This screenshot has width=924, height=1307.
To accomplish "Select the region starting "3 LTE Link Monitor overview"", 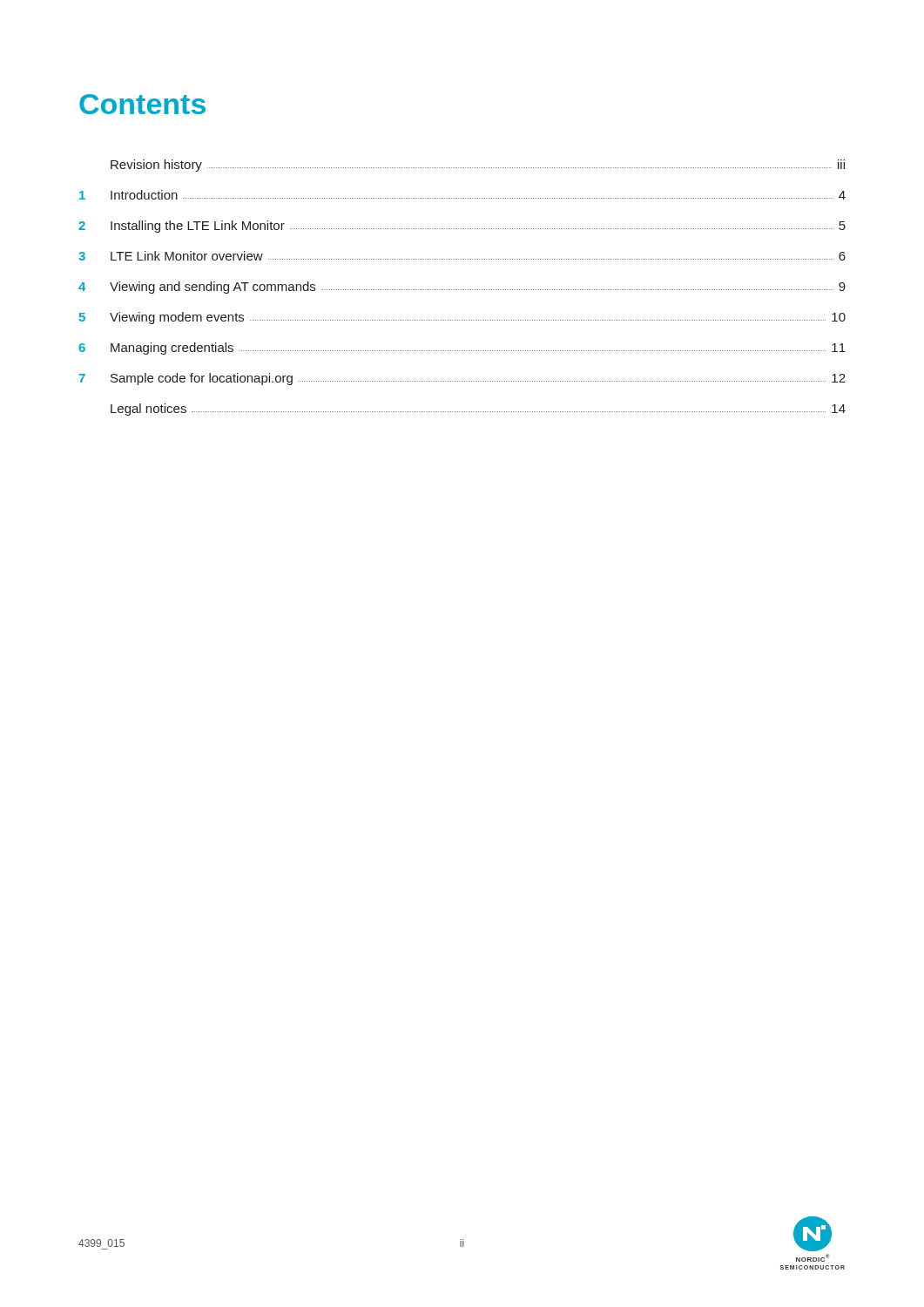I will pyautogui.click(x=462, y=256).
